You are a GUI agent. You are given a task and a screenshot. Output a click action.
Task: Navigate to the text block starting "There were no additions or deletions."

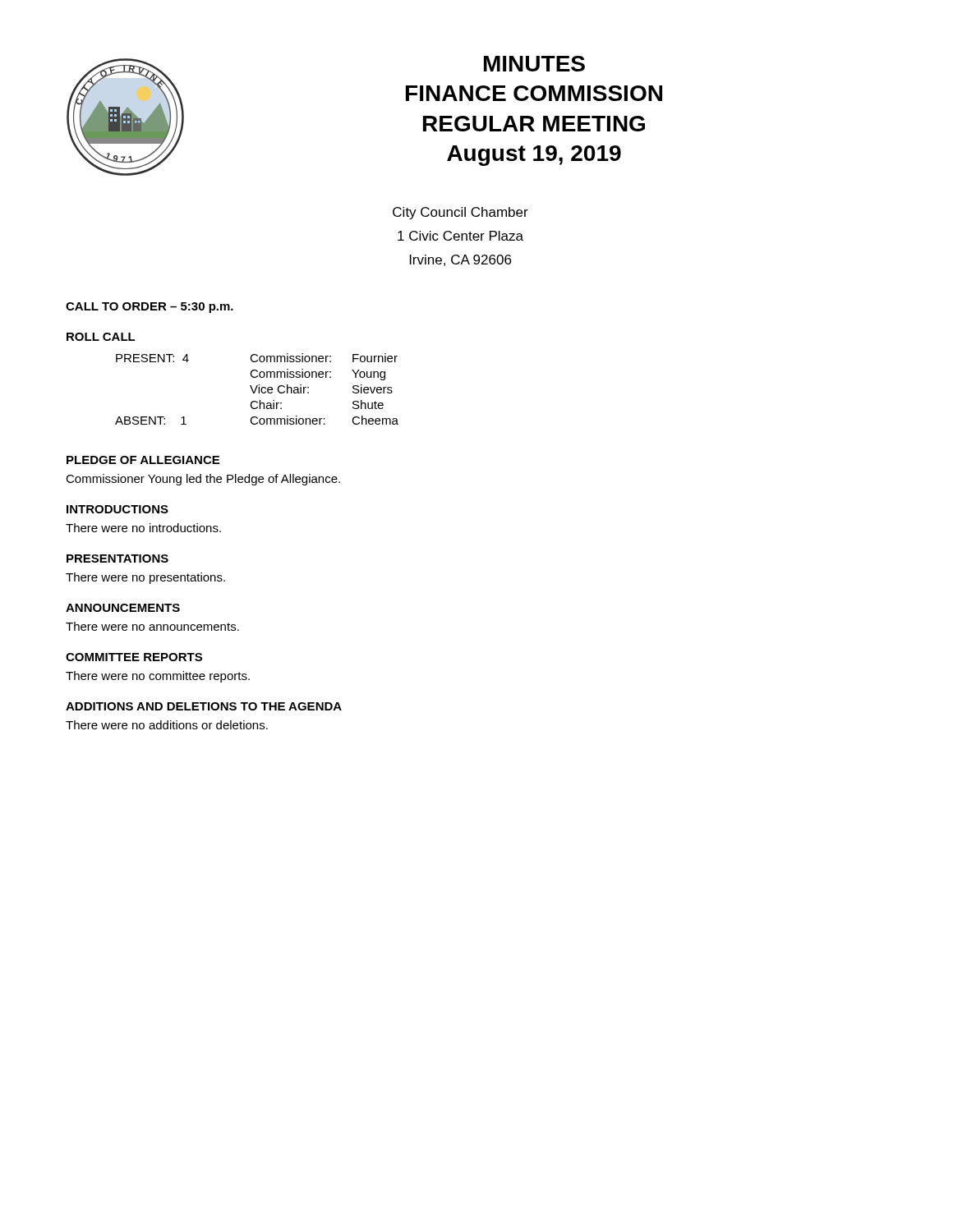(x=167, y=725)
